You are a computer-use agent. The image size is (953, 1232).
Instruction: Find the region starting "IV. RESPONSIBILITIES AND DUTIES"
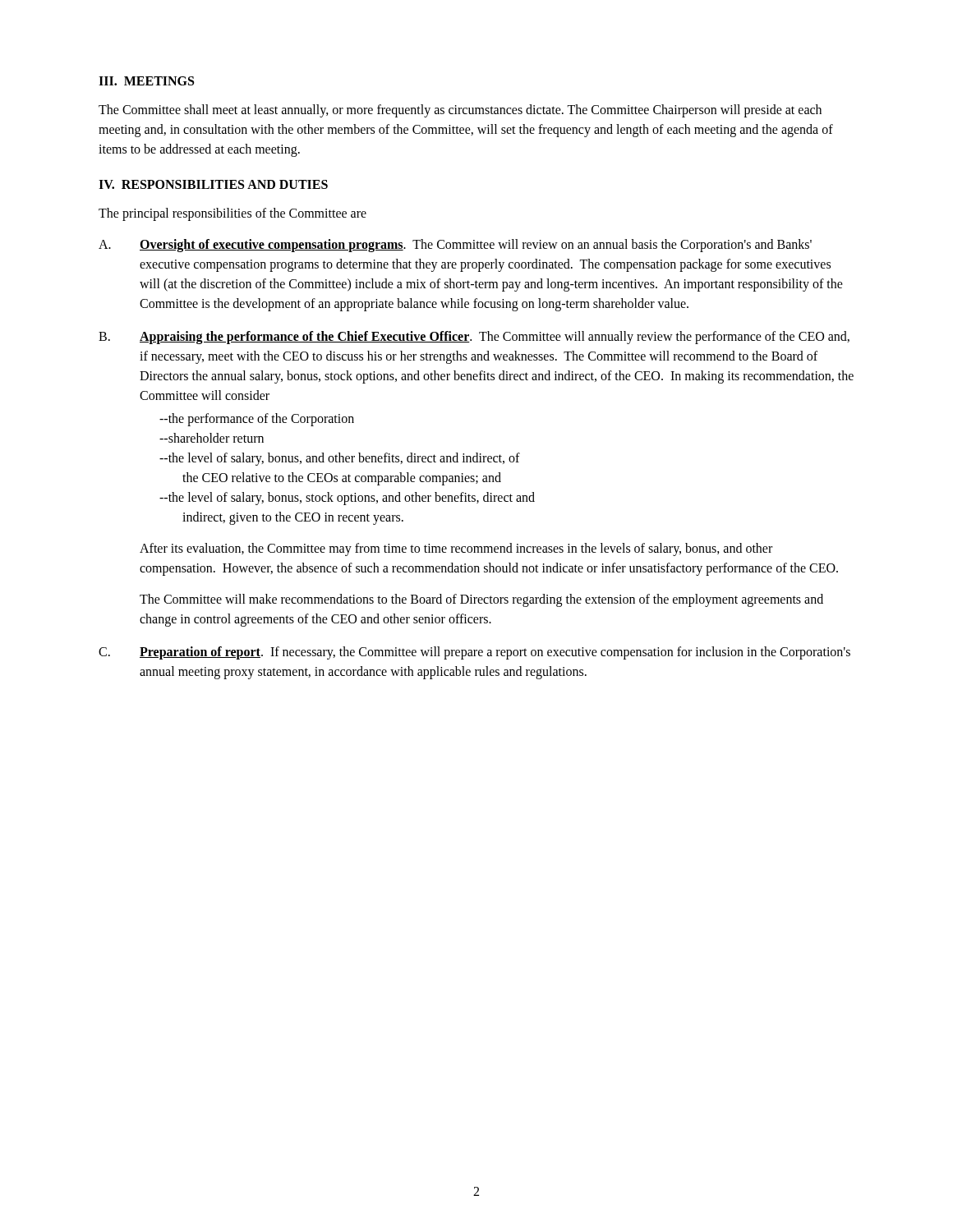point(213,184)
